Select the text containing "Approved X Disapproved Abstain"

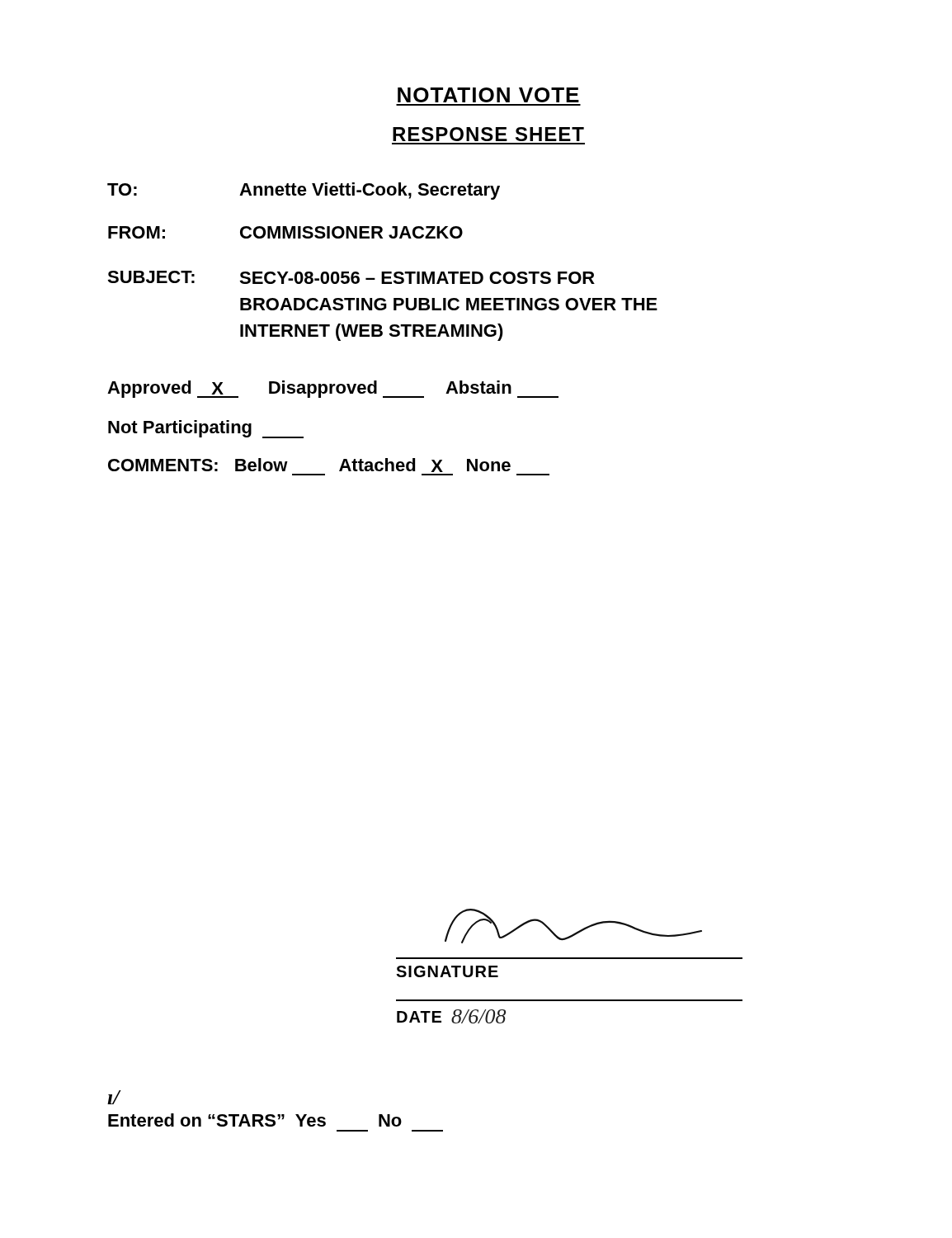[x=333, y=388]
